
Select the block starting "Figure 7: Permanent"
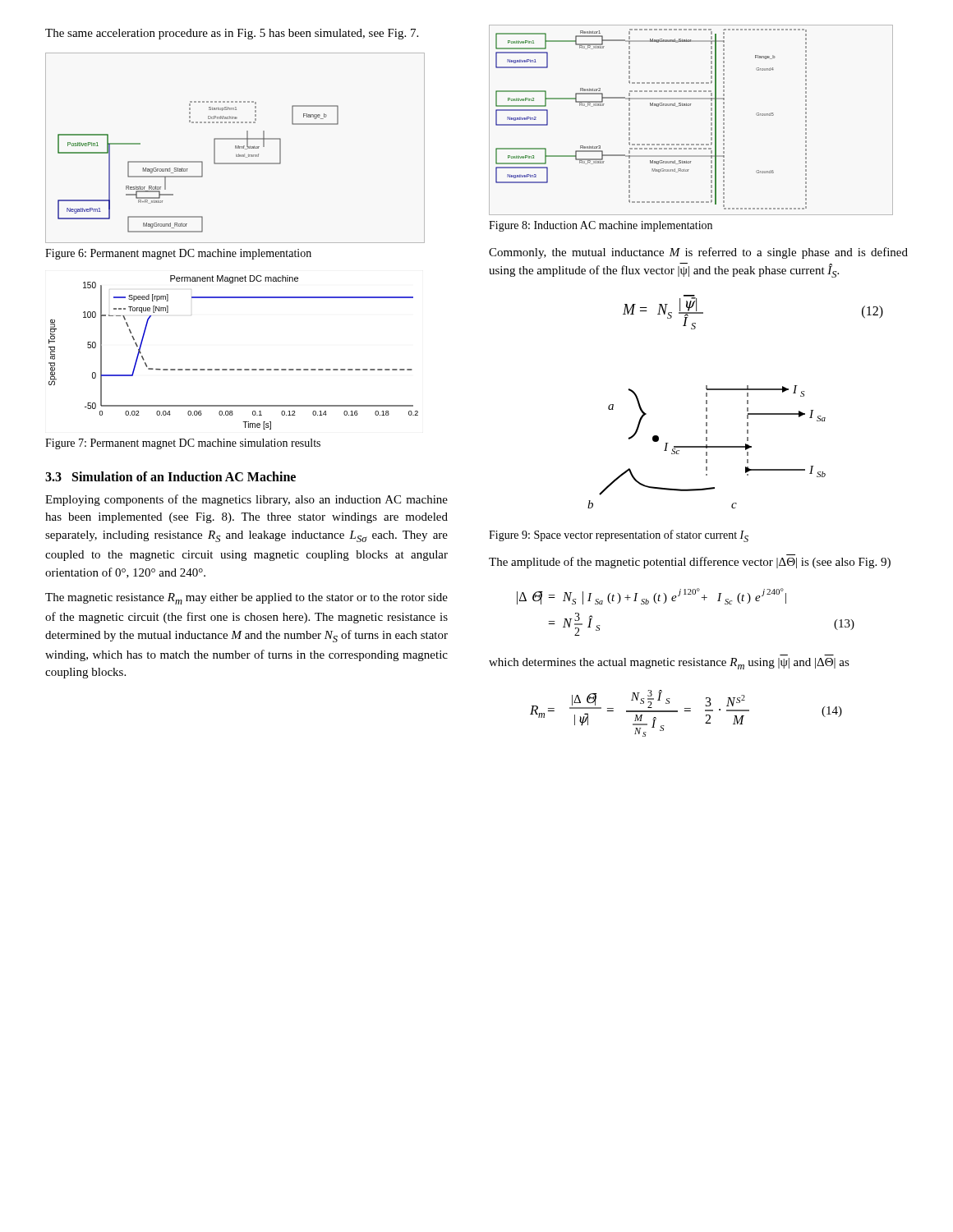click(x=183, y=443)
